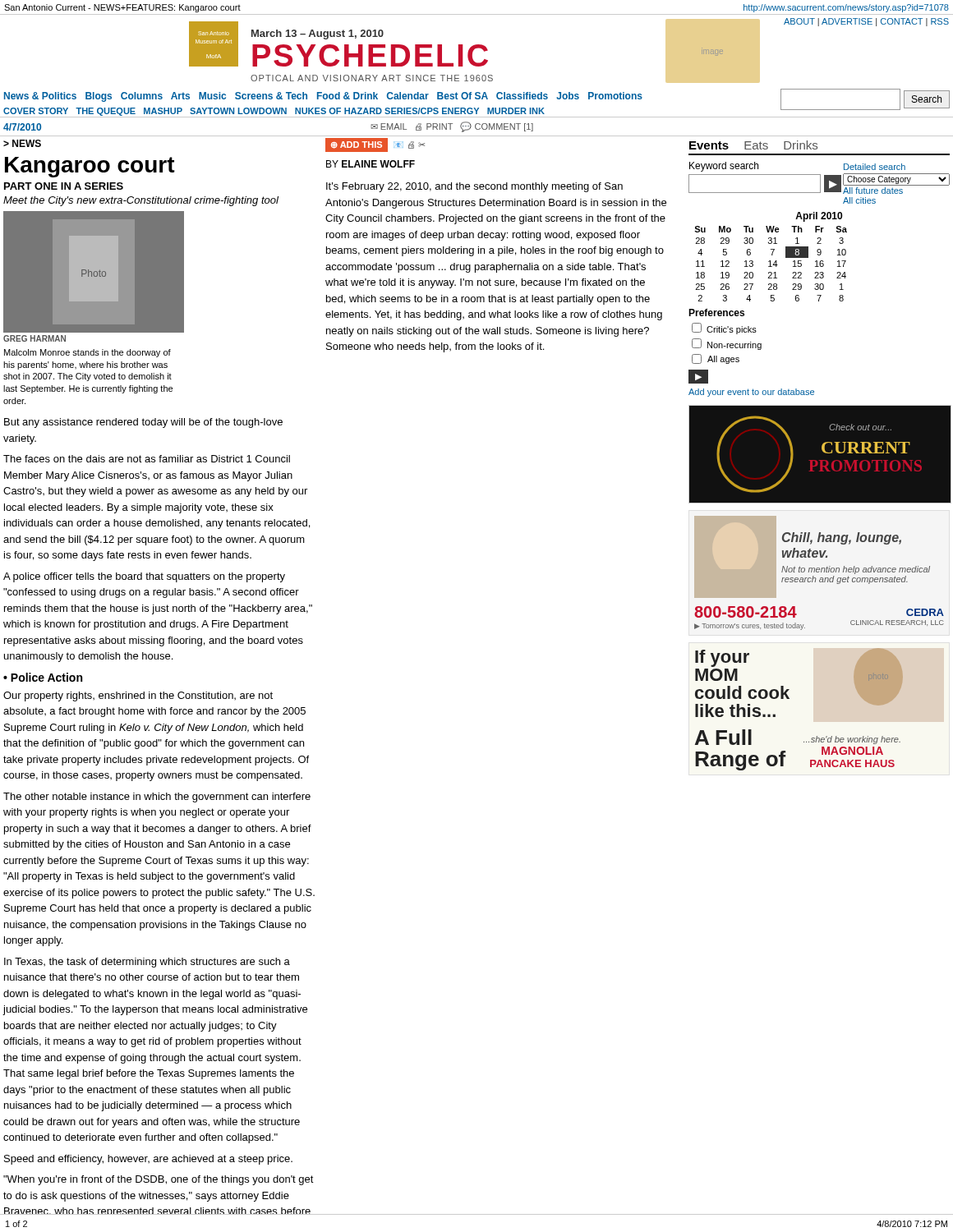Select the table that reads "Su Mo Tu"
The height and width of the screenshot is (1232, 953).
coord(819,264)
